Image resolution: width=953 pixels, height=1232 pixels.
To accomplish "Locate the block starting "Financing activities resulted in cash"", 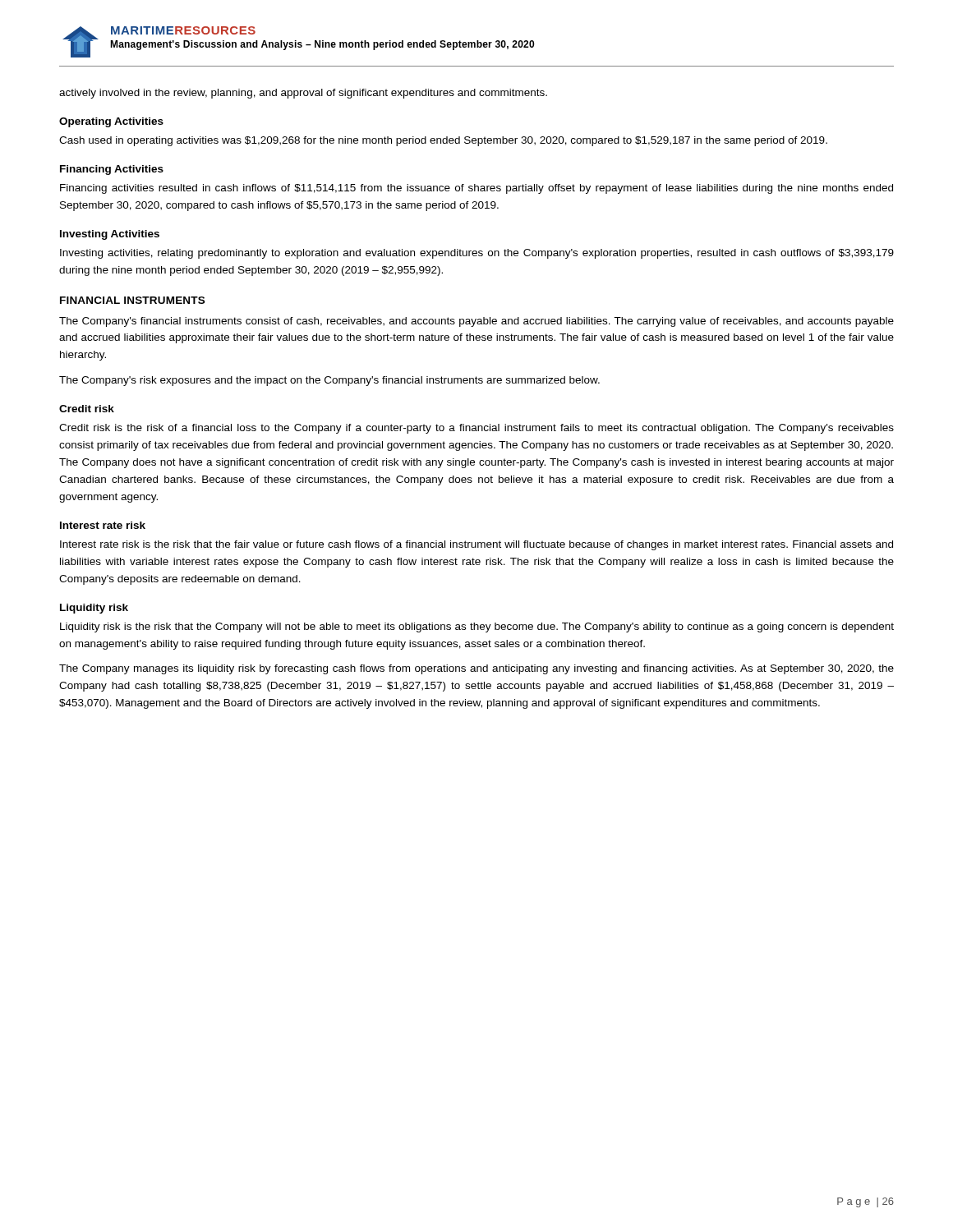I will pyautogui.click(x=476, y=196).
